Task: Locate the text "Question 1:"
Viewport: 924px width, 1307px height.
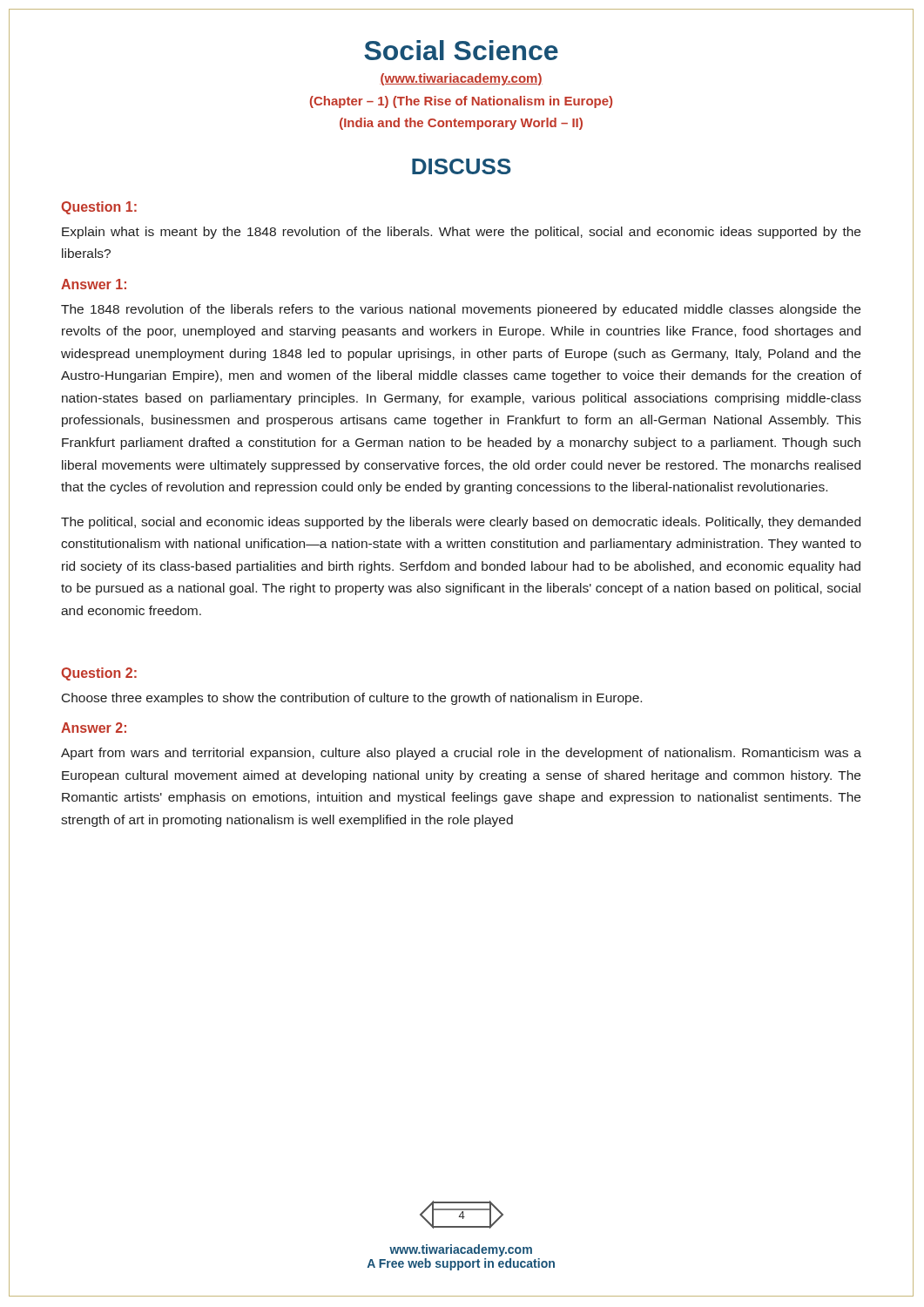Action: click(99, 207)
